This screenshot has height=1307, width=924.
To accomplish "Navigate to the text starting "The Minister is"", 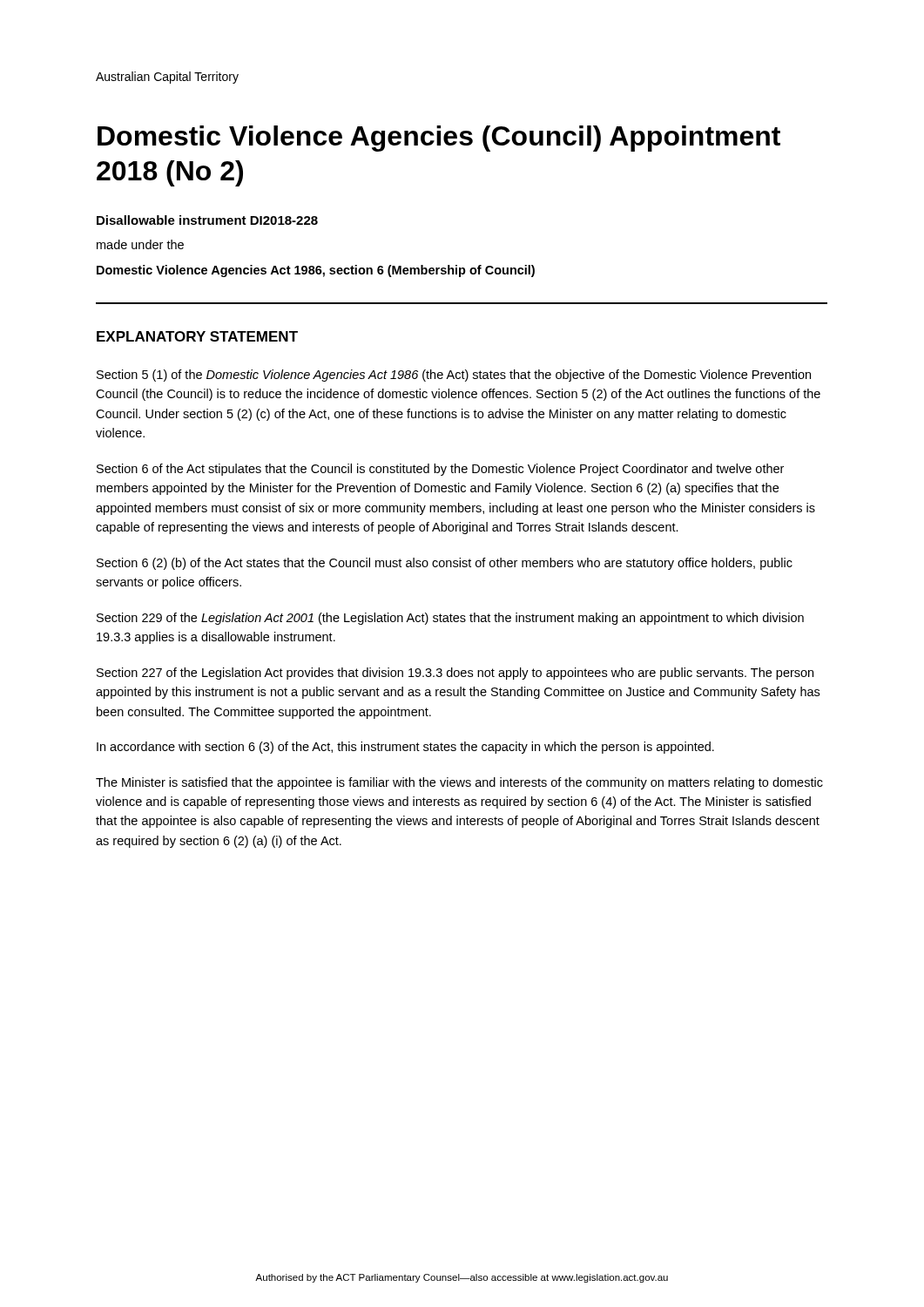I will tap(459, 811).
